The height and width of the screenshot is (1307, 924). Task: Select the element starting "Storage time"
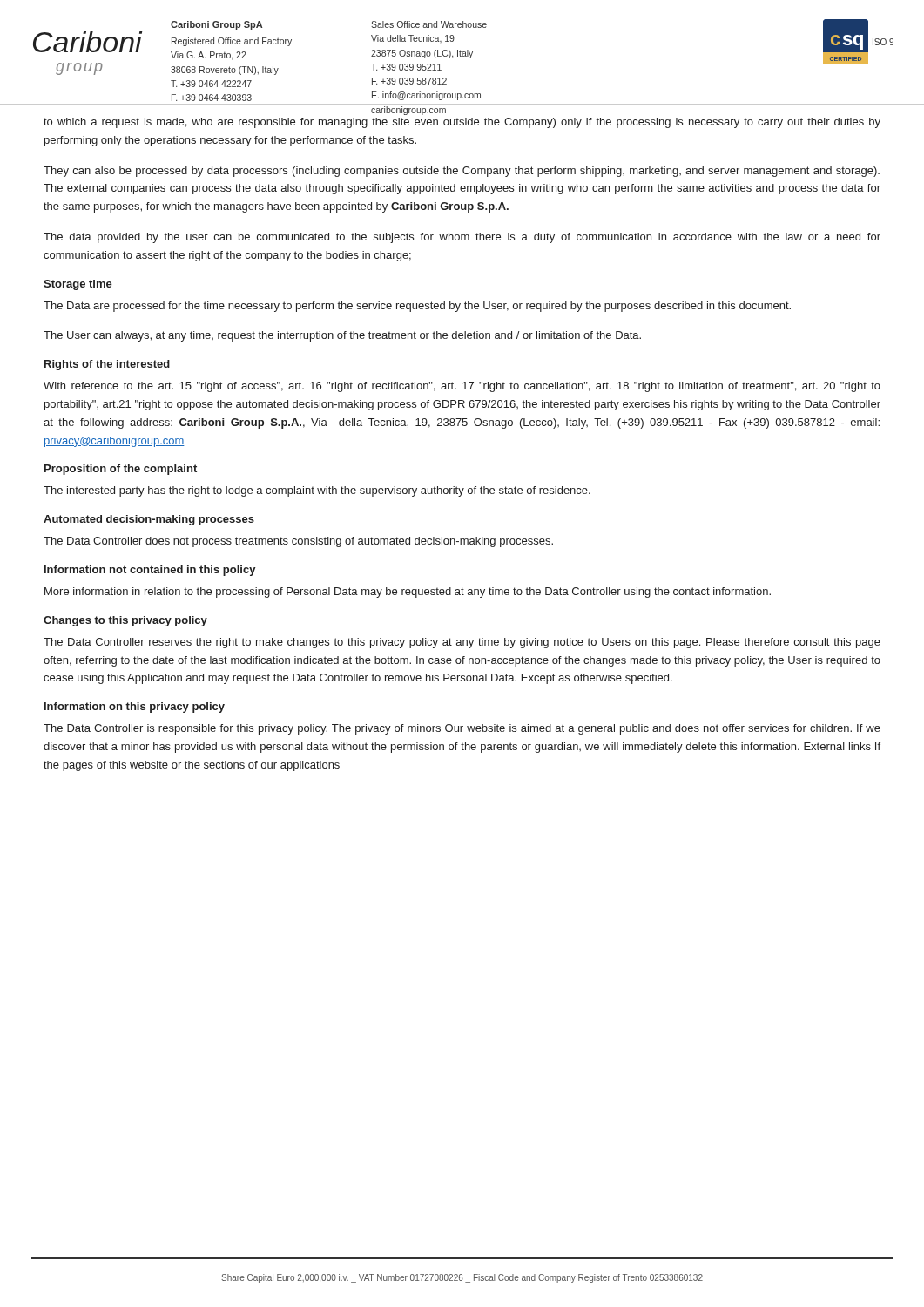pos(78,283)
